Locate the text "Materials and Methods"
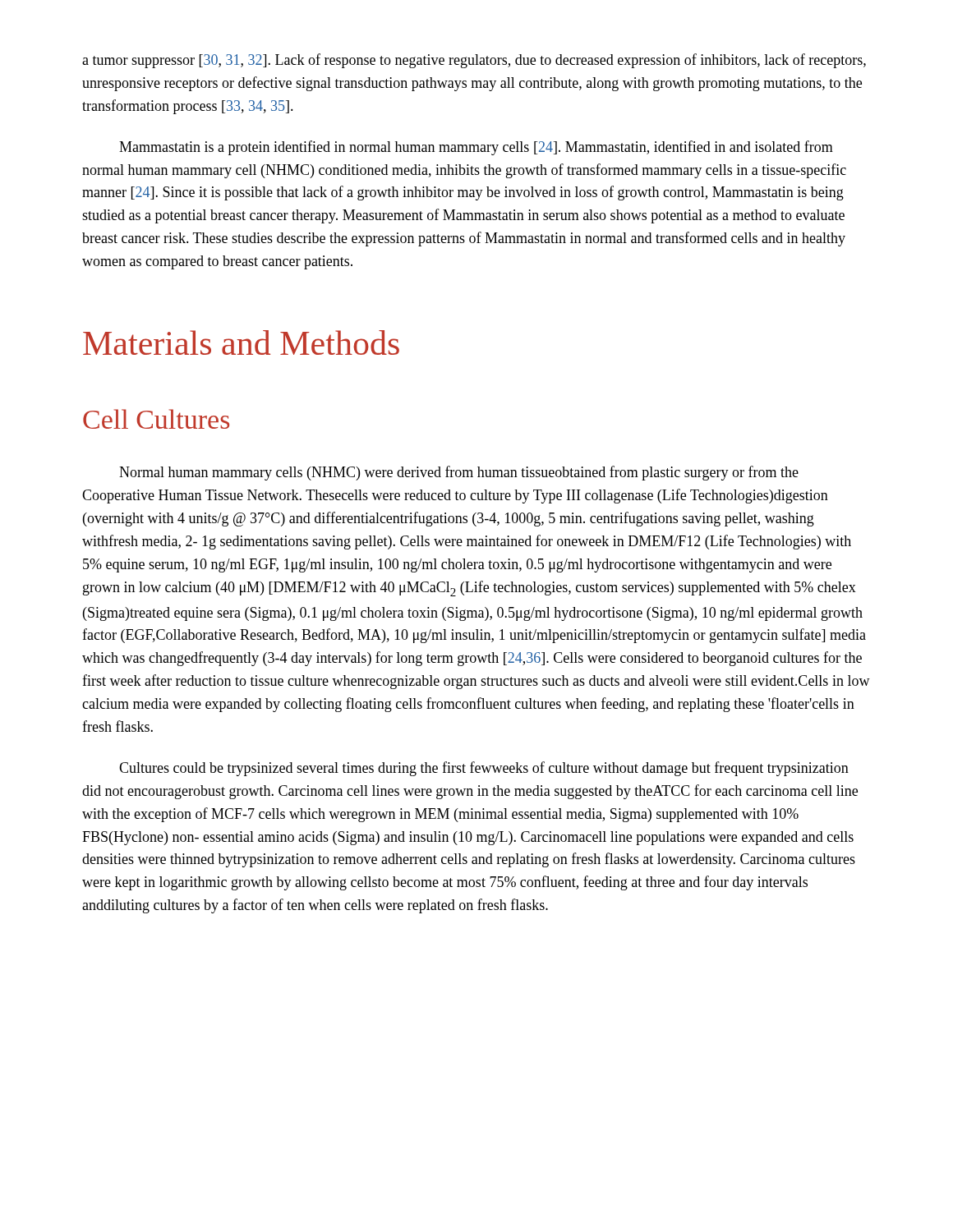 coord(241,343)
